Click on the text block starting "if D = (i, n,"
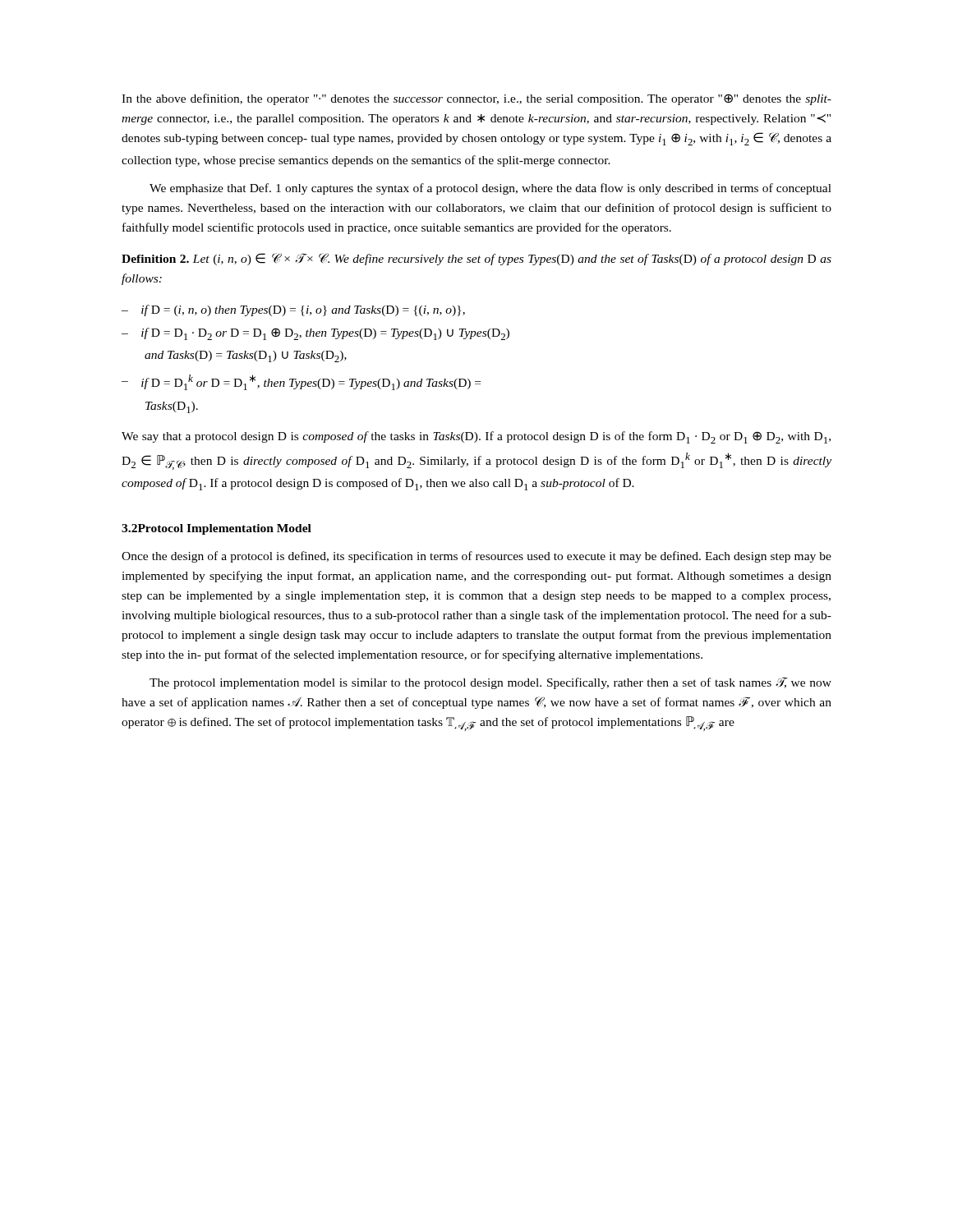The image size is (953, 1232). [x=293, y=310]
